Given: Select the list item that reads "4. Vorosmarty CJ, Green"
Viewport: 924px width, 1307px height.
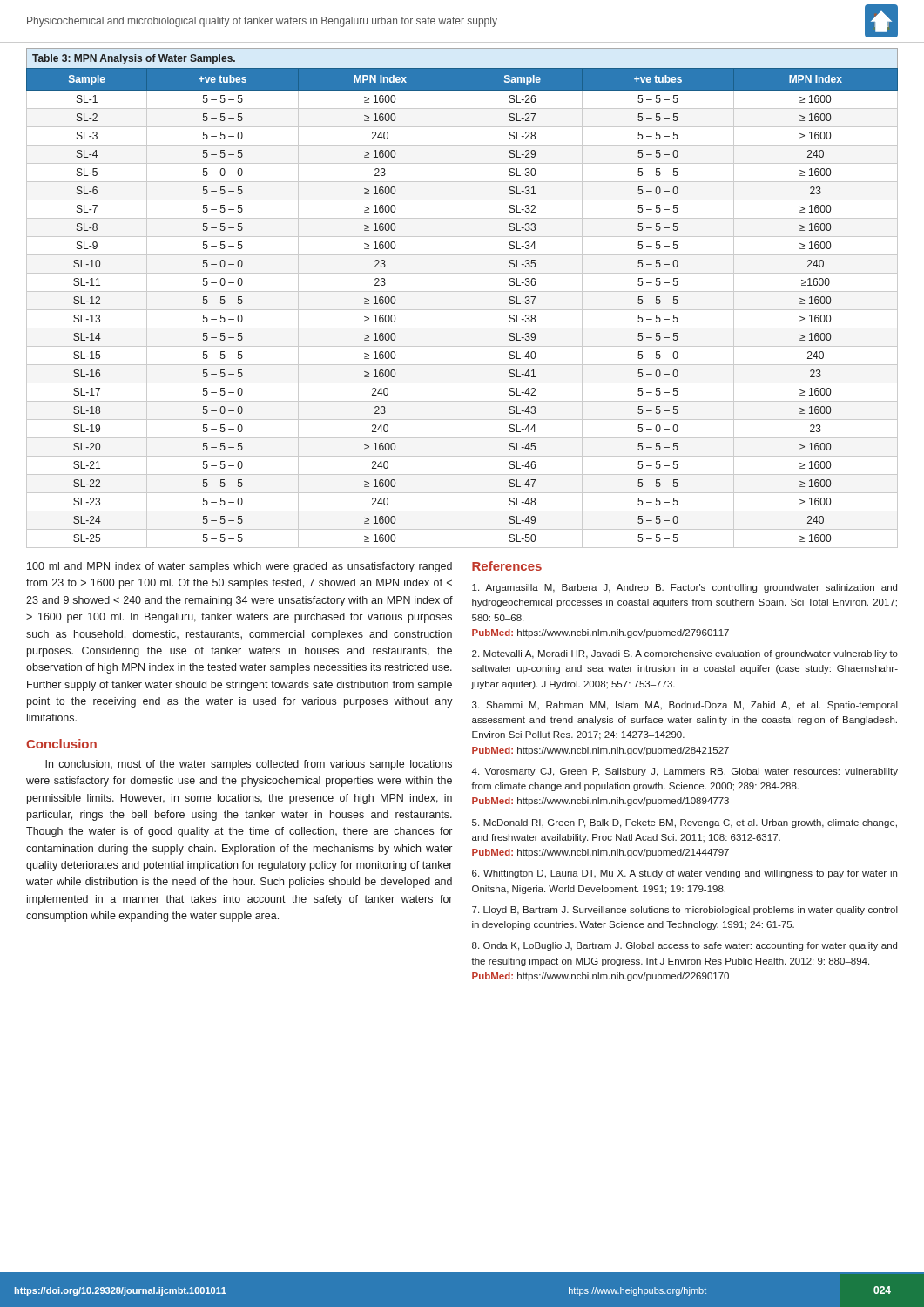Looking at the screenshot, I should click(x=685, y=786).
